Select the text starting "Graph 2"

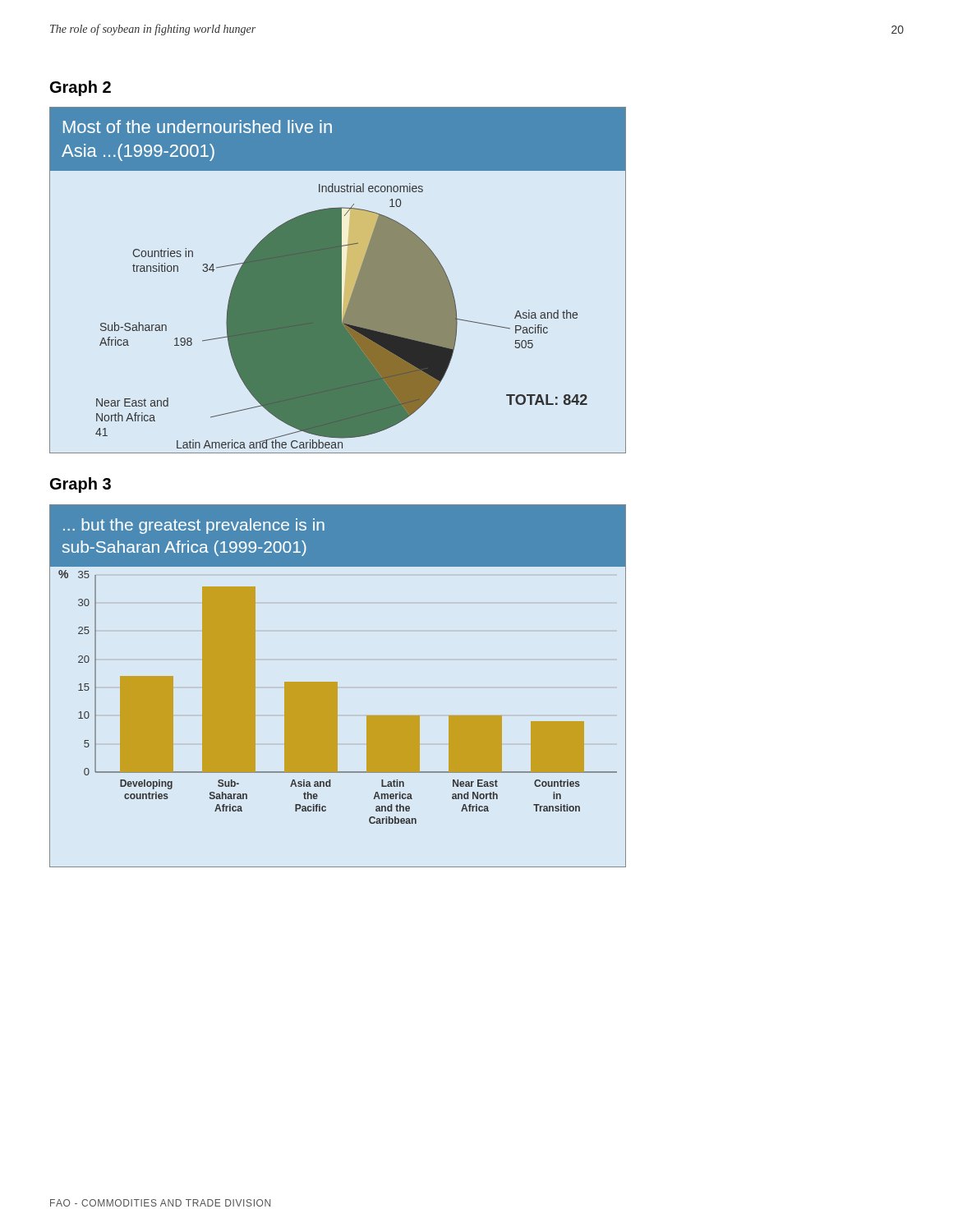pos(80,87)
